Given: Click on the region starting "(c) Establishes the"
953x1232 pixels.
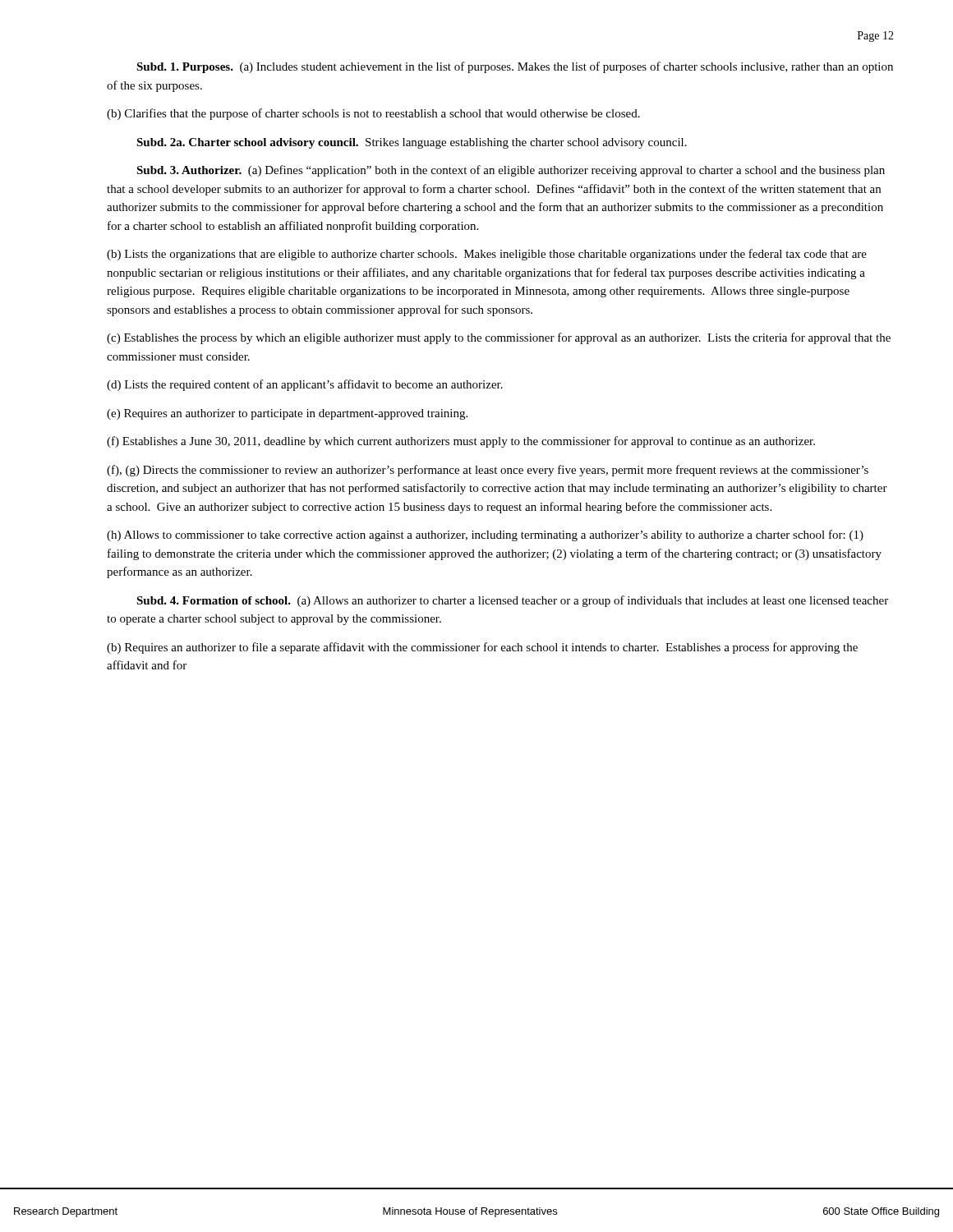Looking at the screenshot, I should (499, 347).
